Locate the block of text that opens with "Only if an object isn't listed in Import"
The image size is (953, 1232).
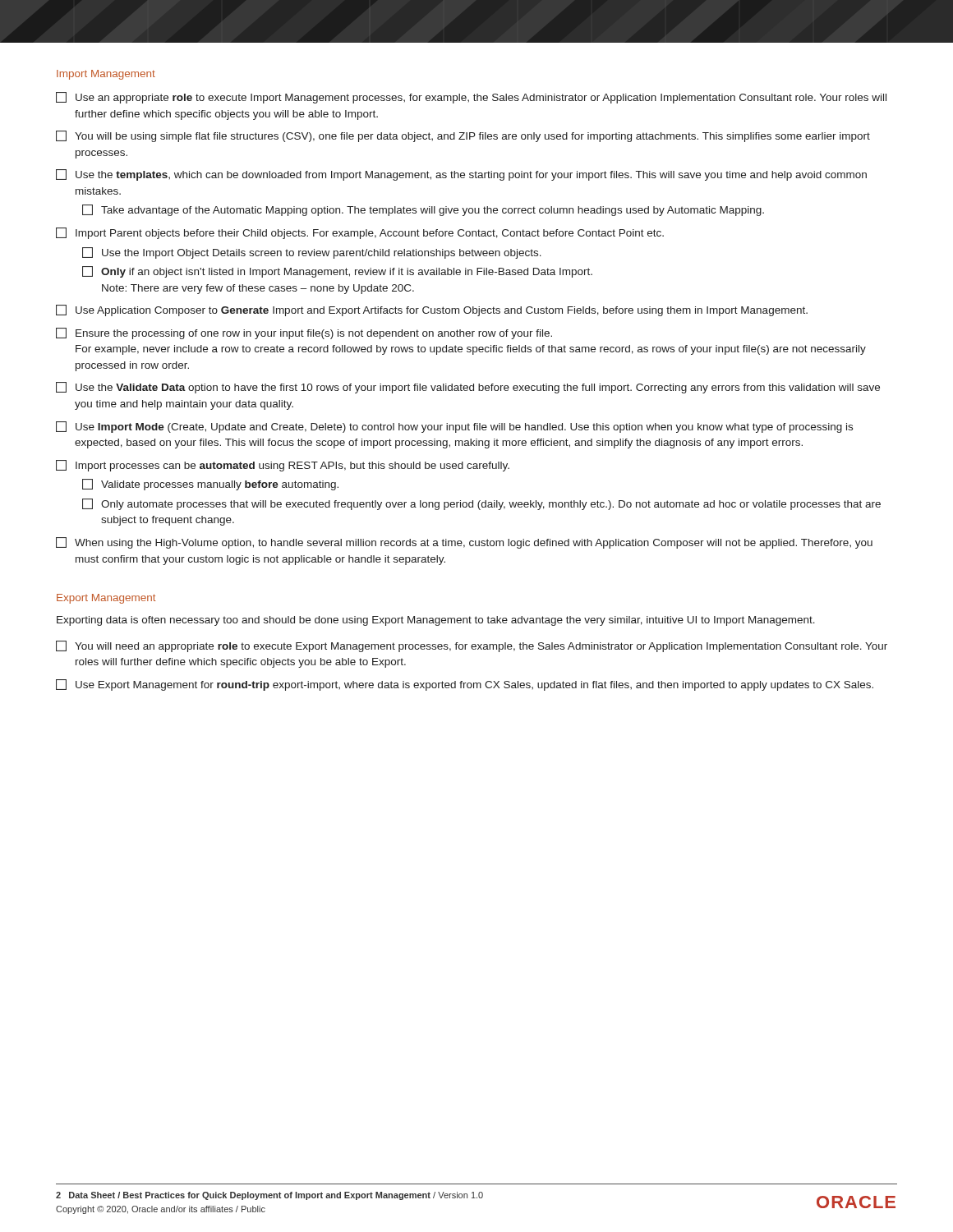coord(490,280)
